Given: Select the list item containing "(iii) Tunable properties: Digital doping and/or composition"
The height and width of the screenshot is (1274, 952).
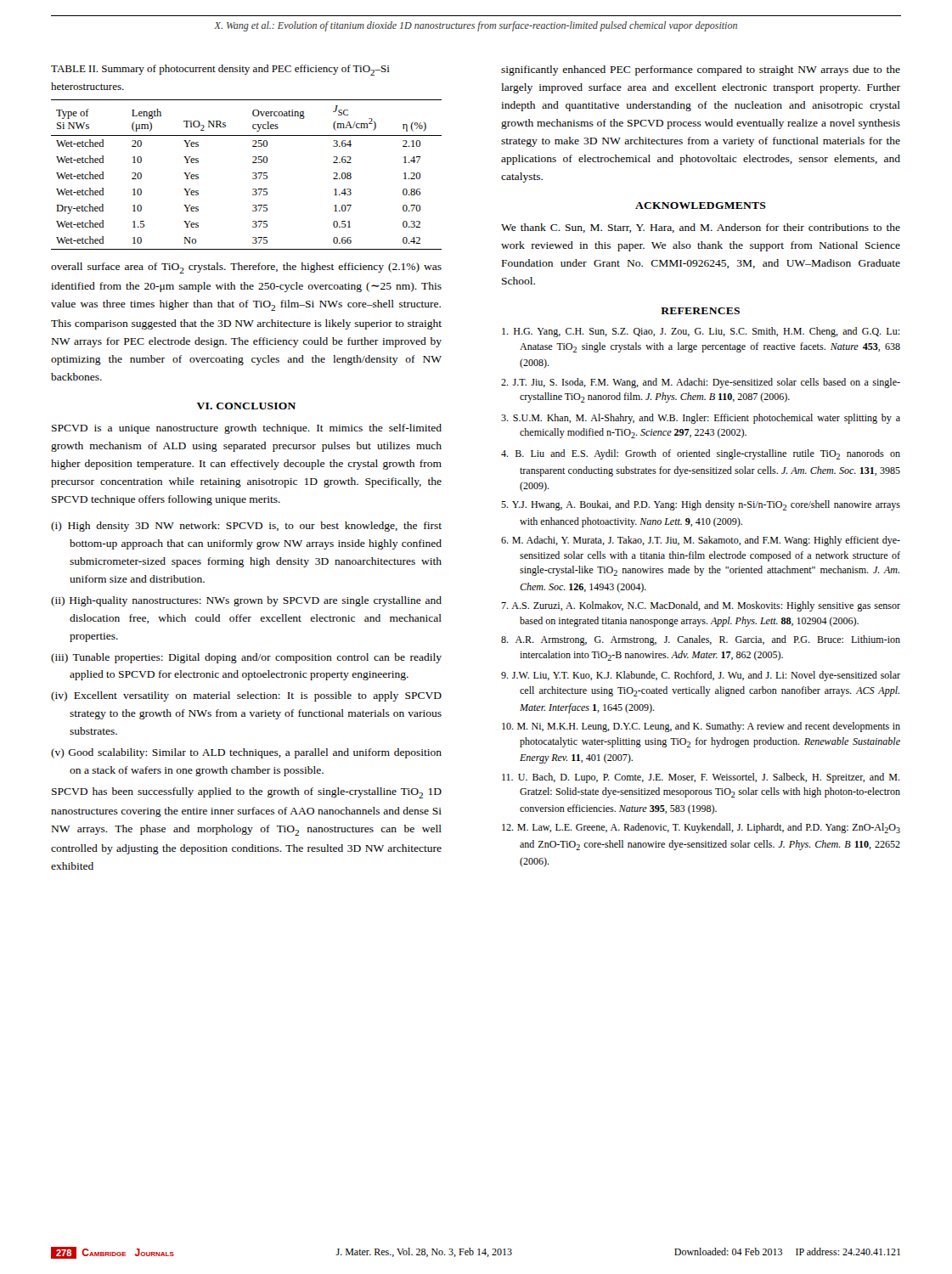Looking at the screenshot, I should coord(256,665).
